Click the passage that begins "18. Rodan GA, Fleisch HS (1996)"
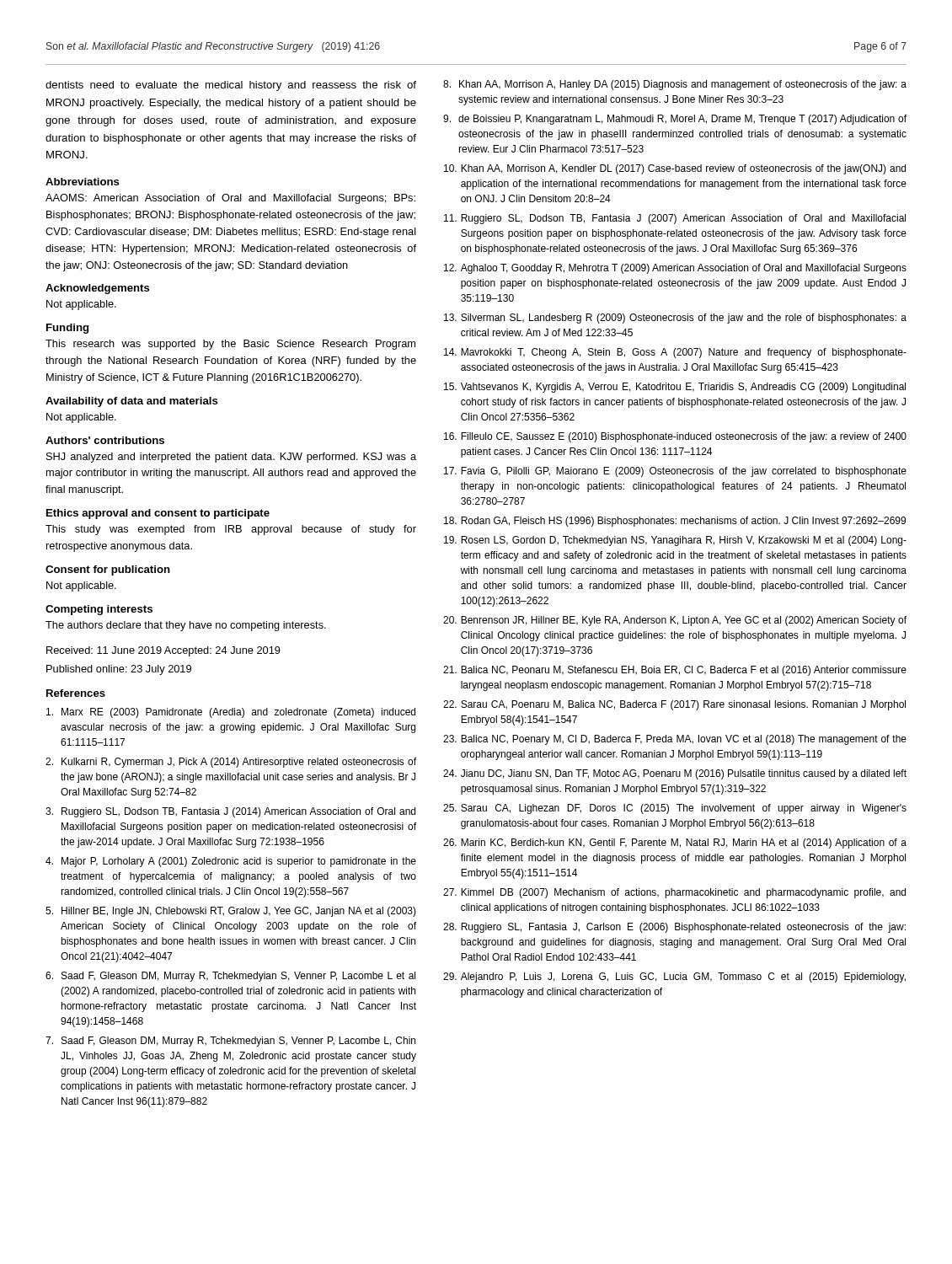The height and width of the screenshot is (1264, 952). click(x=675, y=521)
